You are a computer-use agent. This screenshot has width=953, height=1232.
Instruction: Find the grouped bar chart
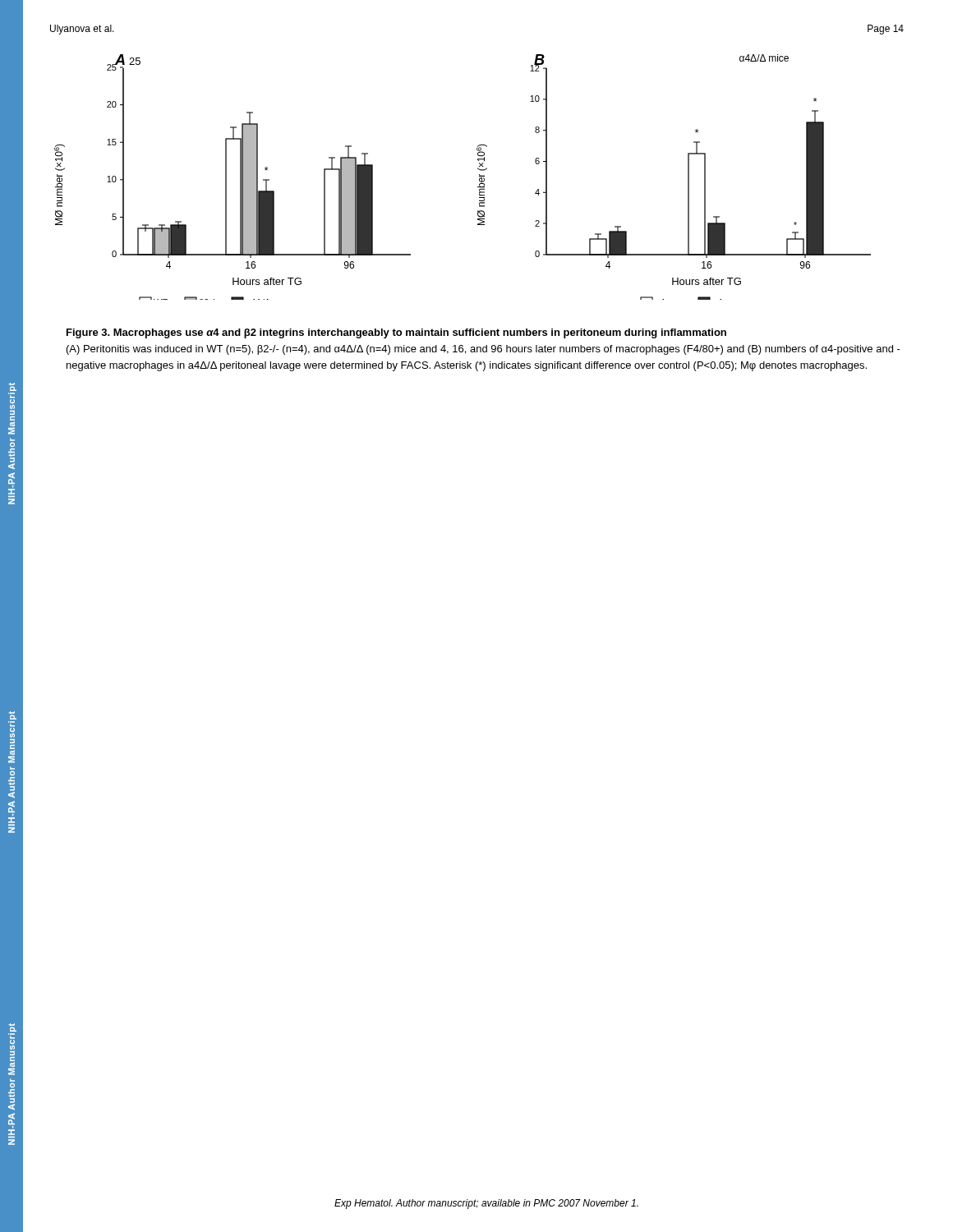(481, 172)
